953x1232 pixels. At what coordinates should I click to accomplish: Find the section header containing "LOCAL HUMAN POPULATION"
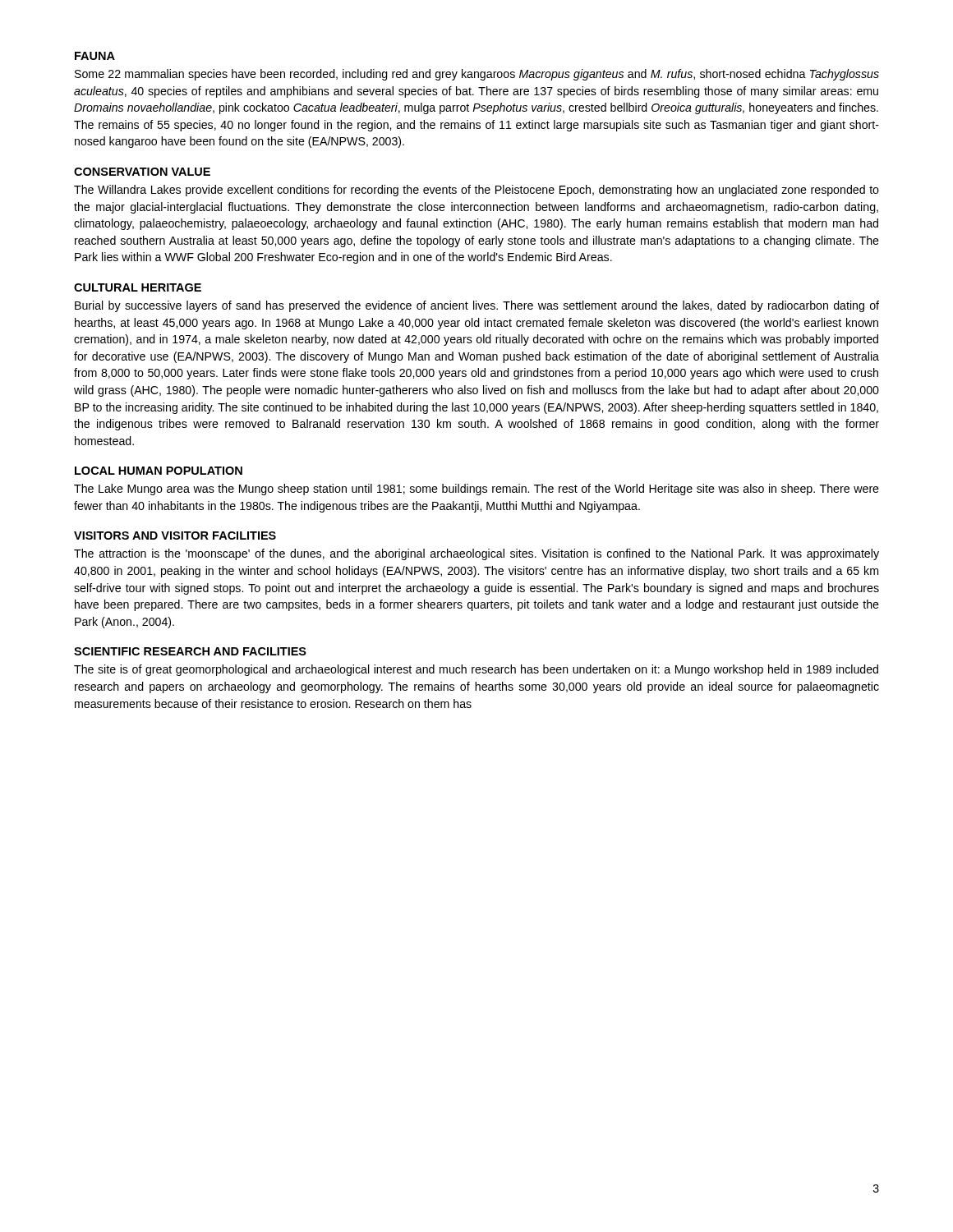pyautogui.click(x=158, y=471)
